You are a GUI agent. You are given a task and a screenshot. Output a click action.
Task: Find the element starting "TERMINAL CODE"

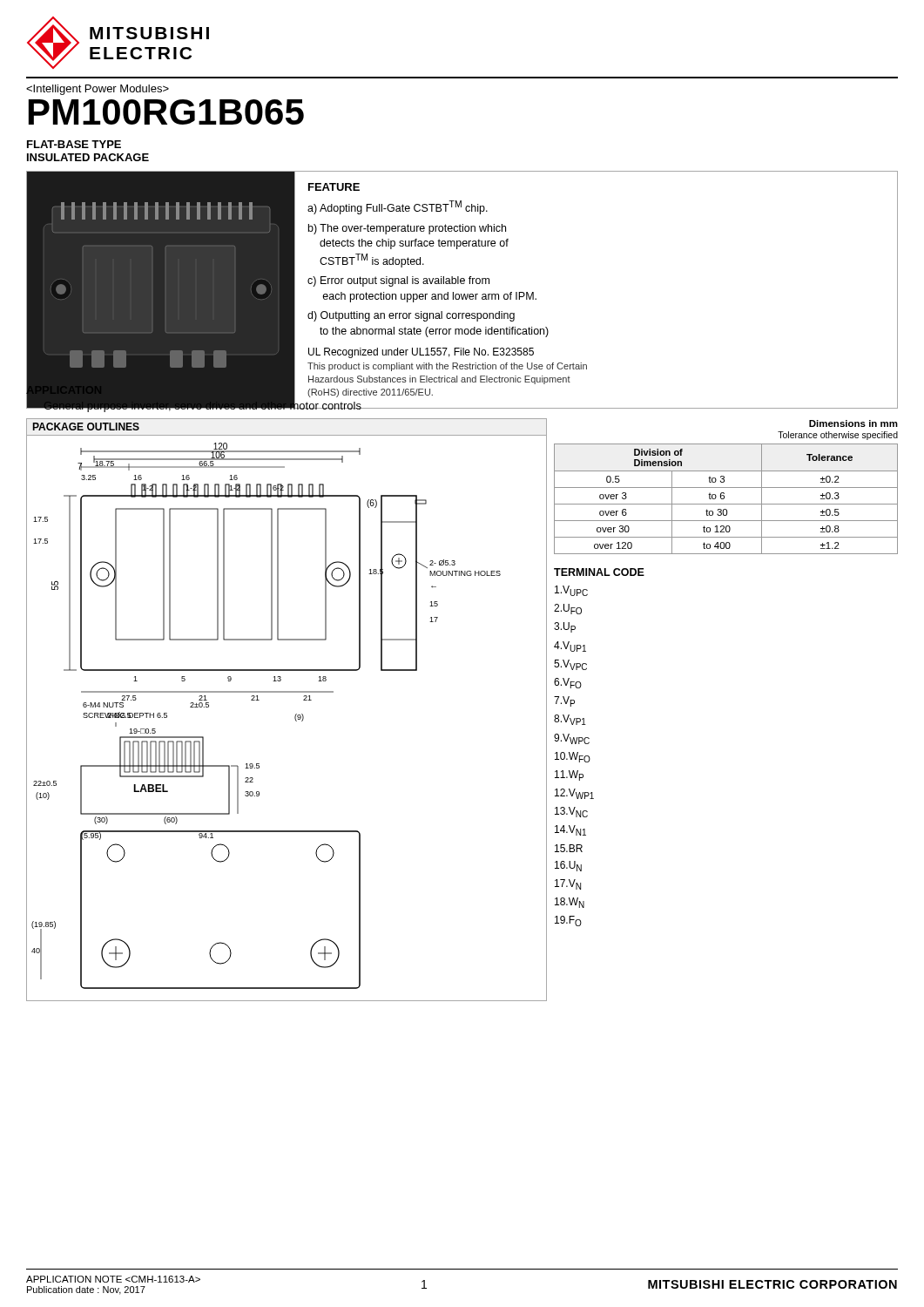599,572
